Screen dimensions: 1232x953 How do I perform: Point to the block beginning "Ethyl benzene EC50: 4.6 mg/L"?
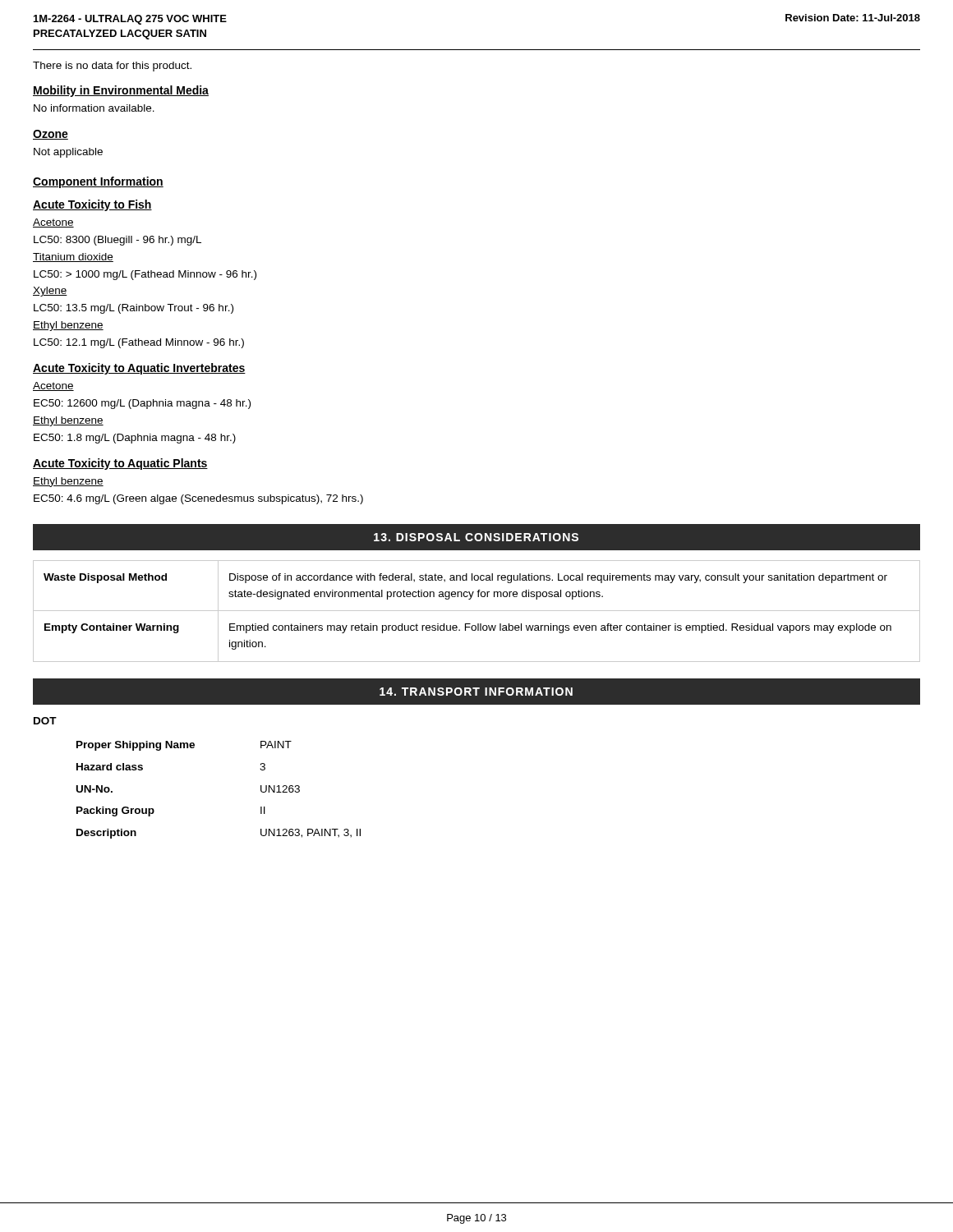point(198,489)
